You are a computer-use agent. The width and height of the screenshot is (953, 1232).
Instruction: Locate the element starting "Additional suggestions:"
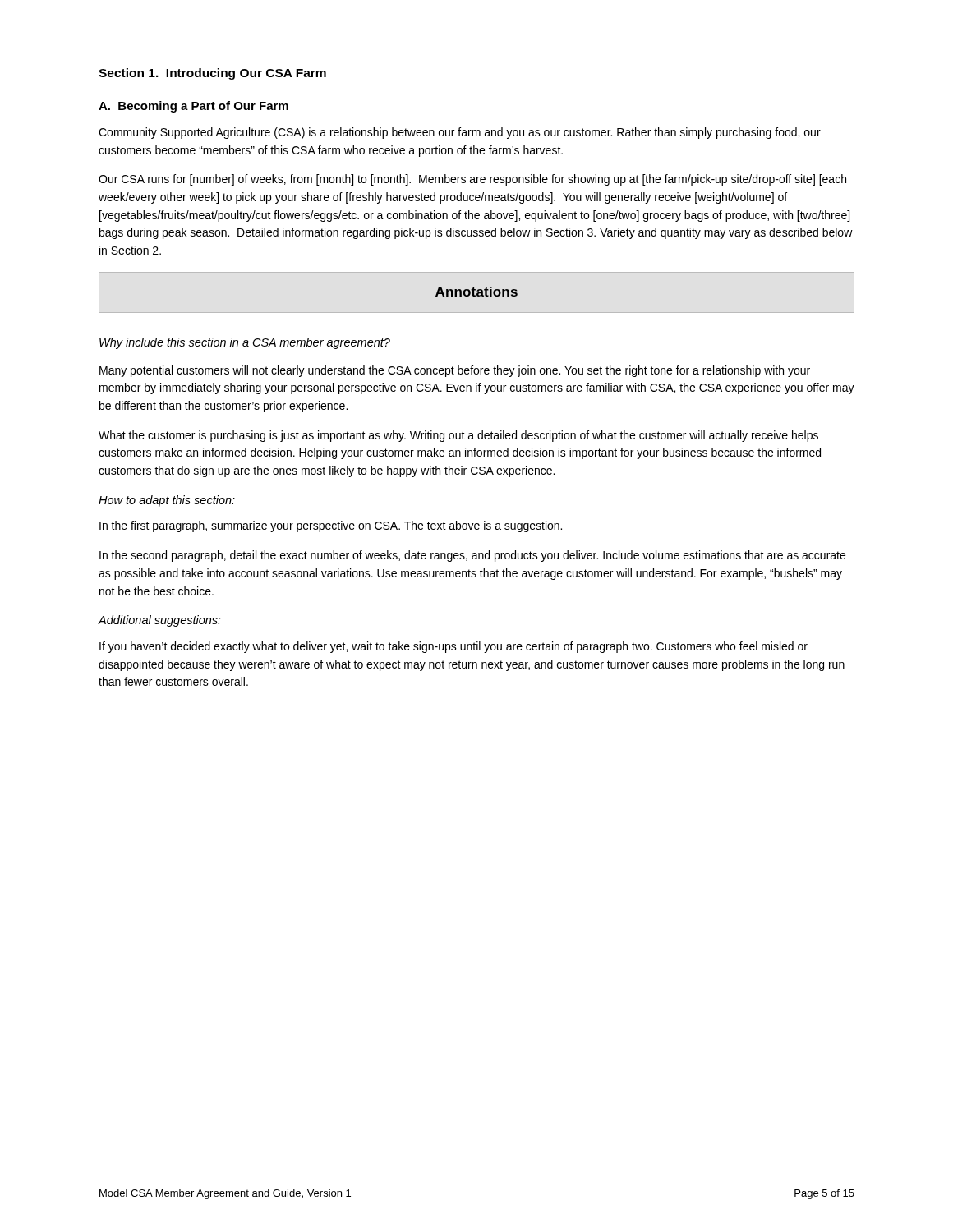160,620
